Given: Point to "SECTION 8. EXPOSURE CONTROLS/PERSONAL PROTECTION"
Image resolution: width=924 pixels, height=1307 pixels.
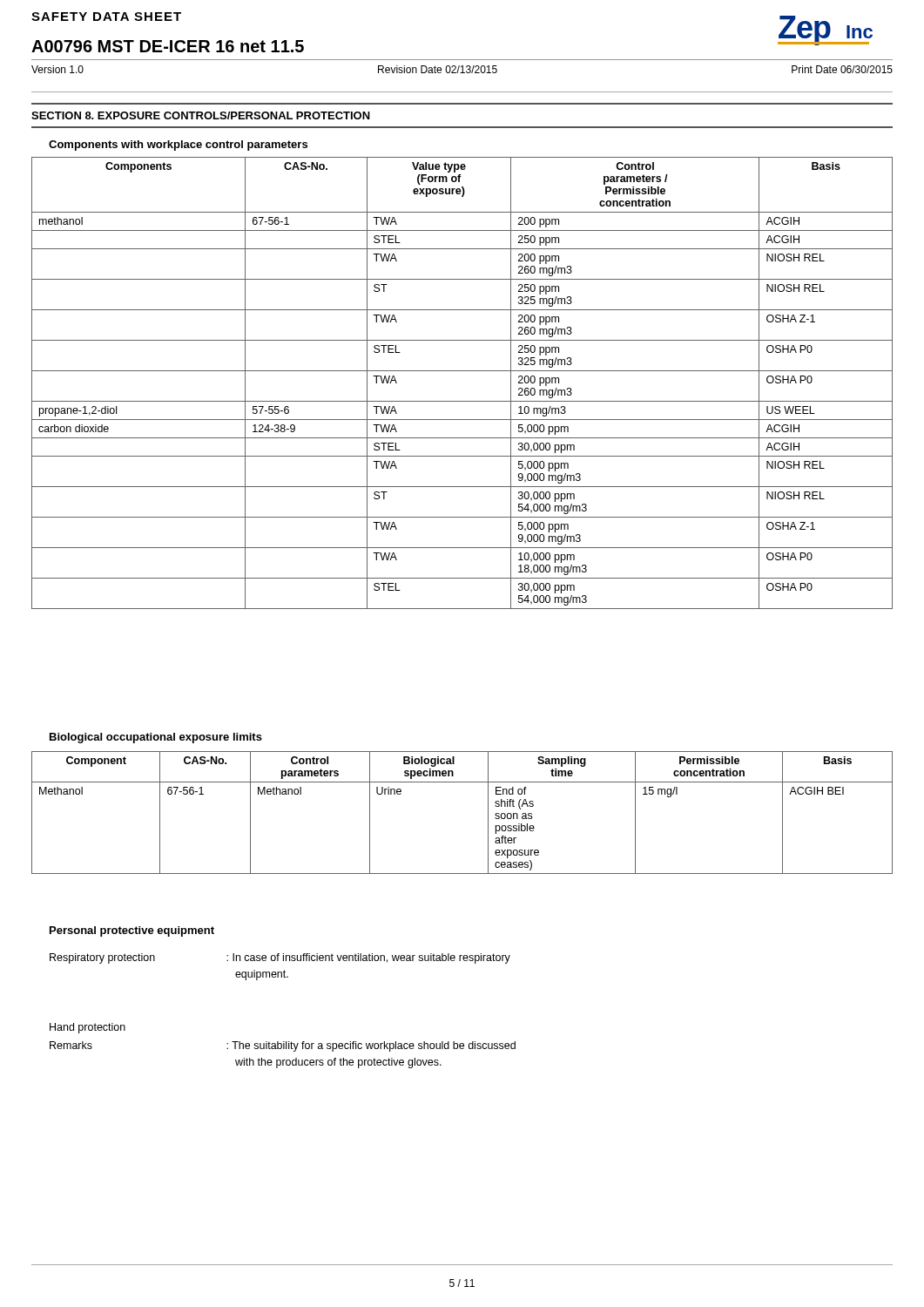Looking at the screenshot, I should click(x=201, y=115).
